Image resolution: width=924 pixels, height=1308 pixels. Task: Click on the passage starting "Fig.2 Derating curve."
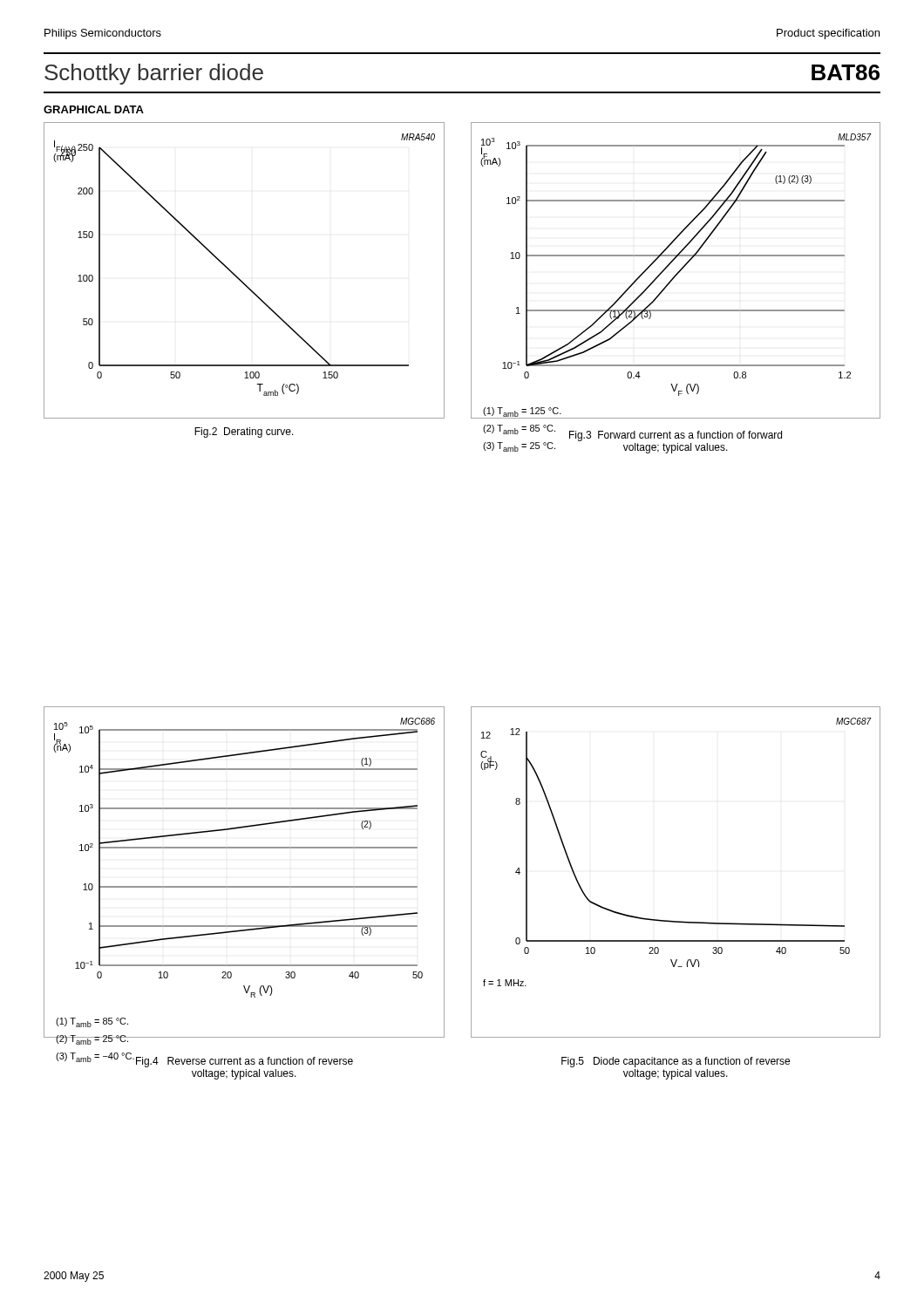(x=244, y=432)
